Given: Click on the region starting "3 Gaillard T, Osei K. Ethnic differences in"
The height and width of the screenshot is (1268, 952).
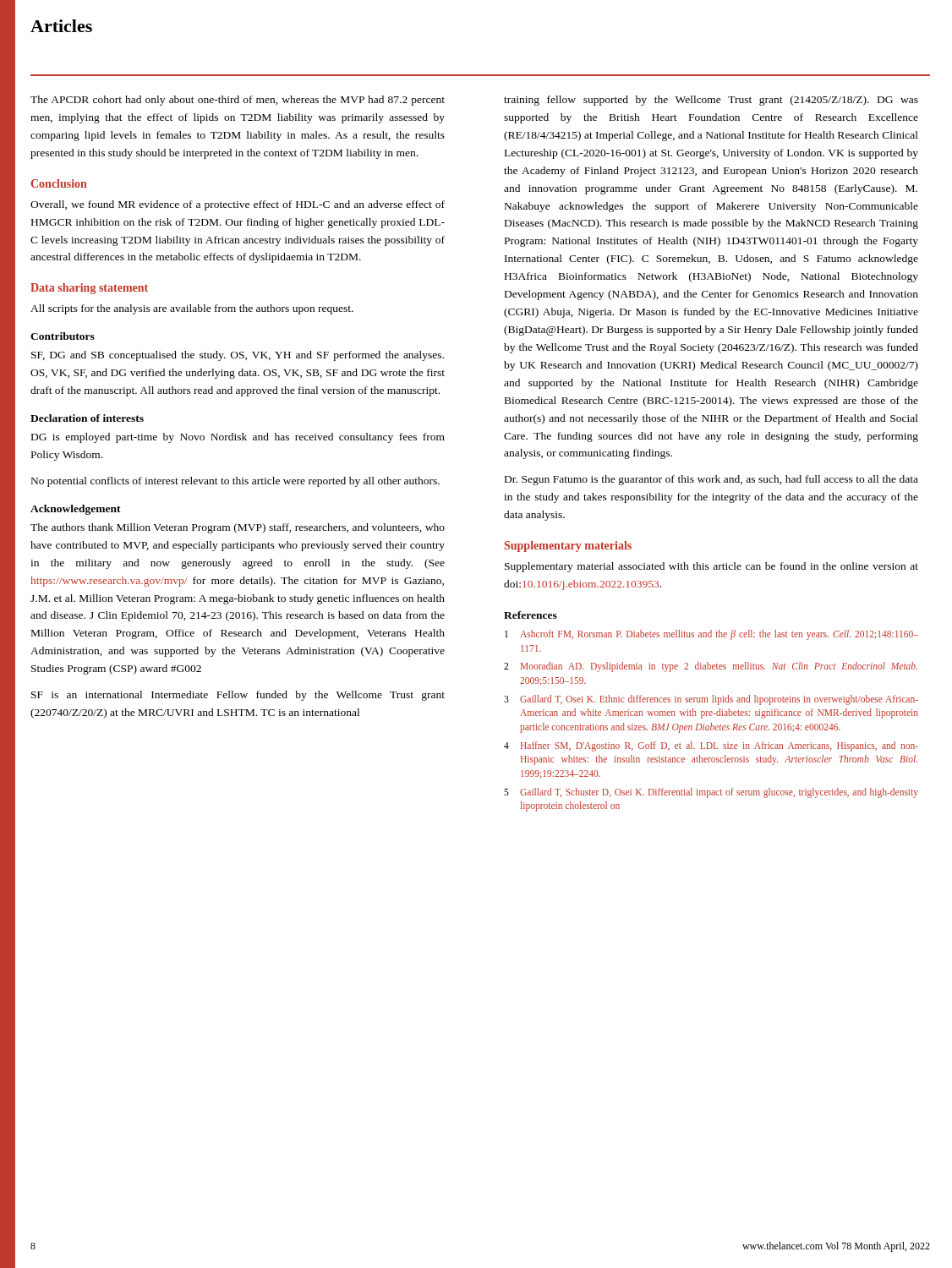Looking at the screenshot, I should [x=711, y=713].
